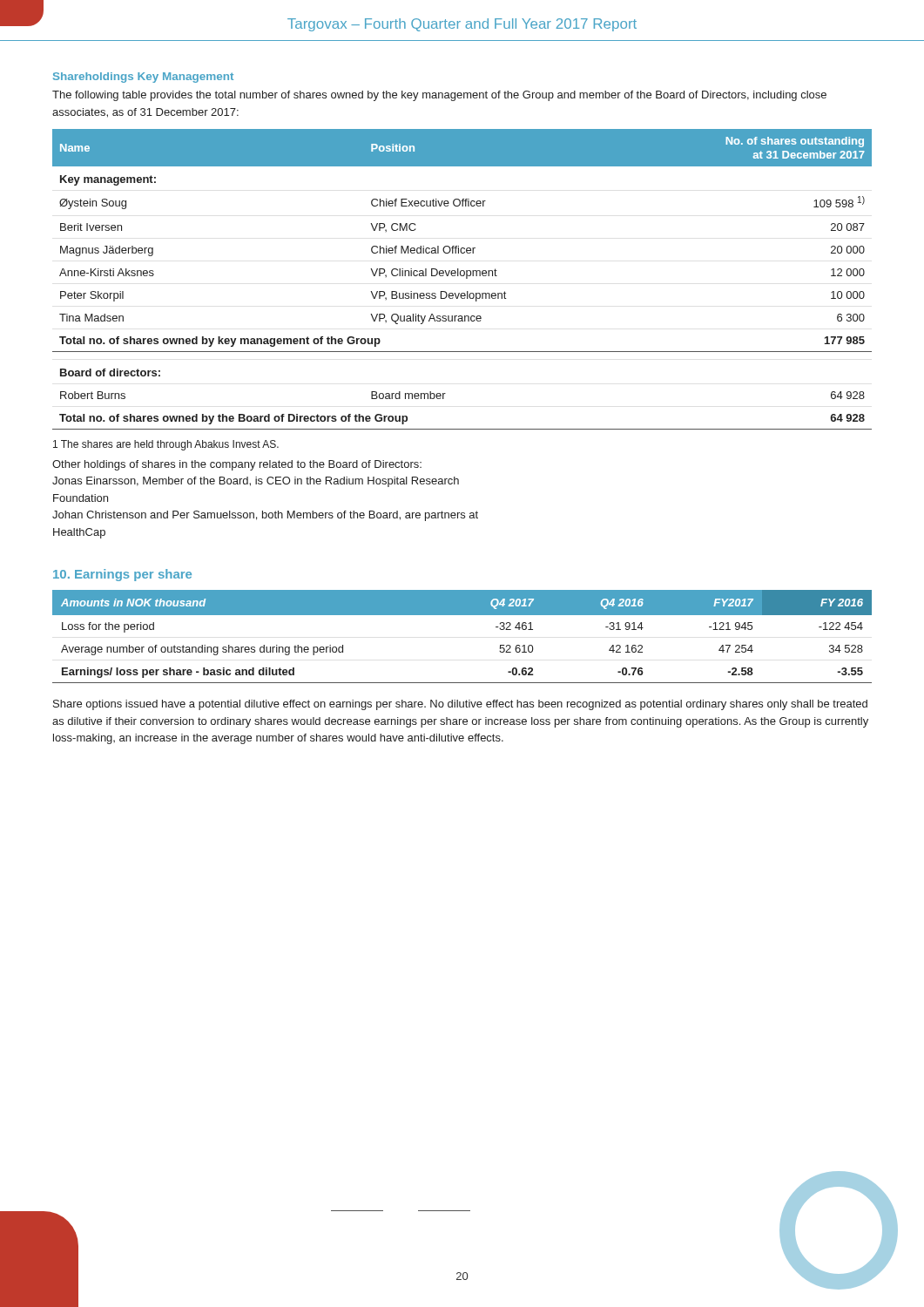Image resolution: width=924 pixels, height=1307 pixels.
Task: Find the footnote containing "1 The shares"
Action: click(x=166, y=444)
